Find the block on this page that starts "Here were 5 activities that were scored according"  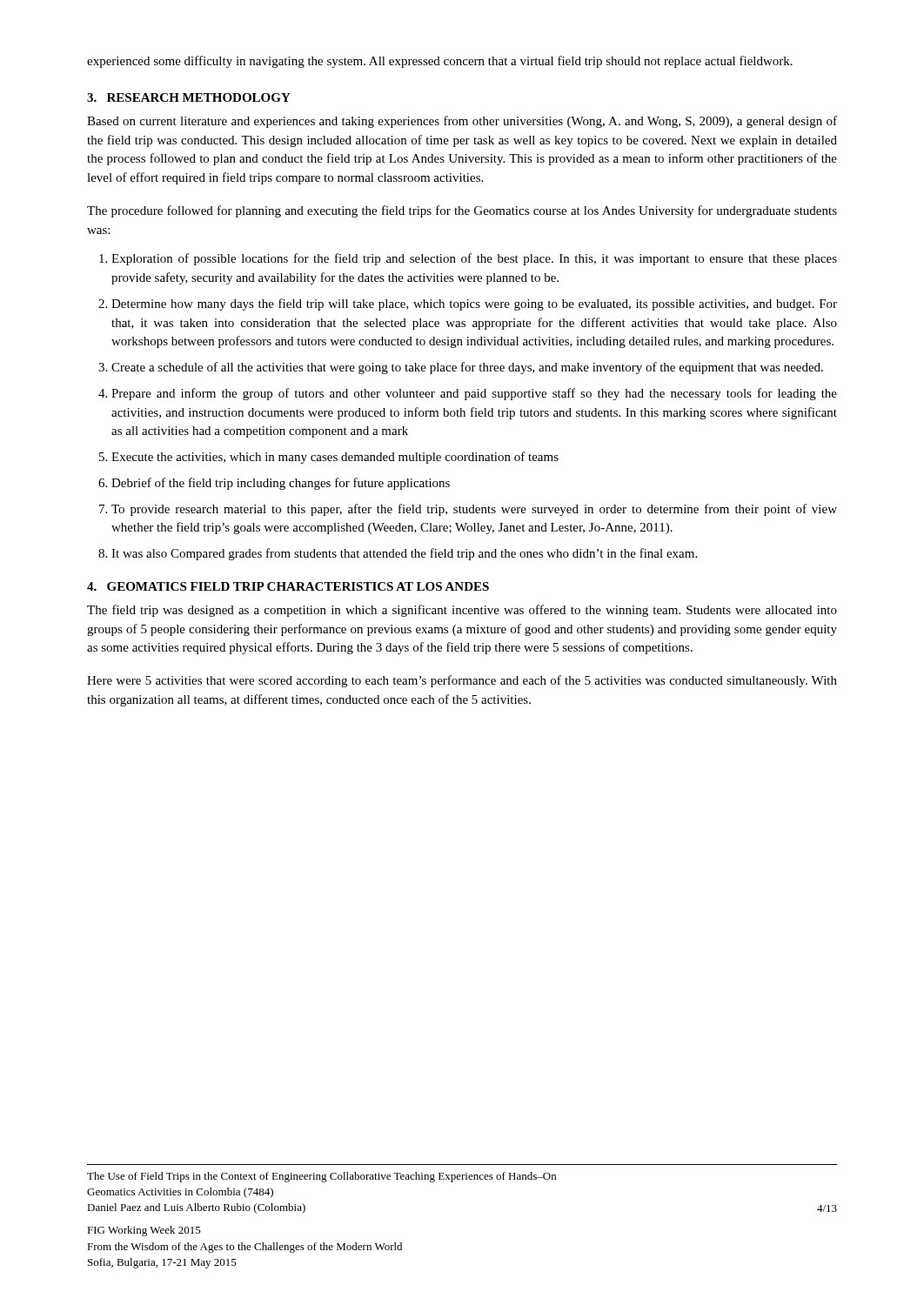[462, 690]
